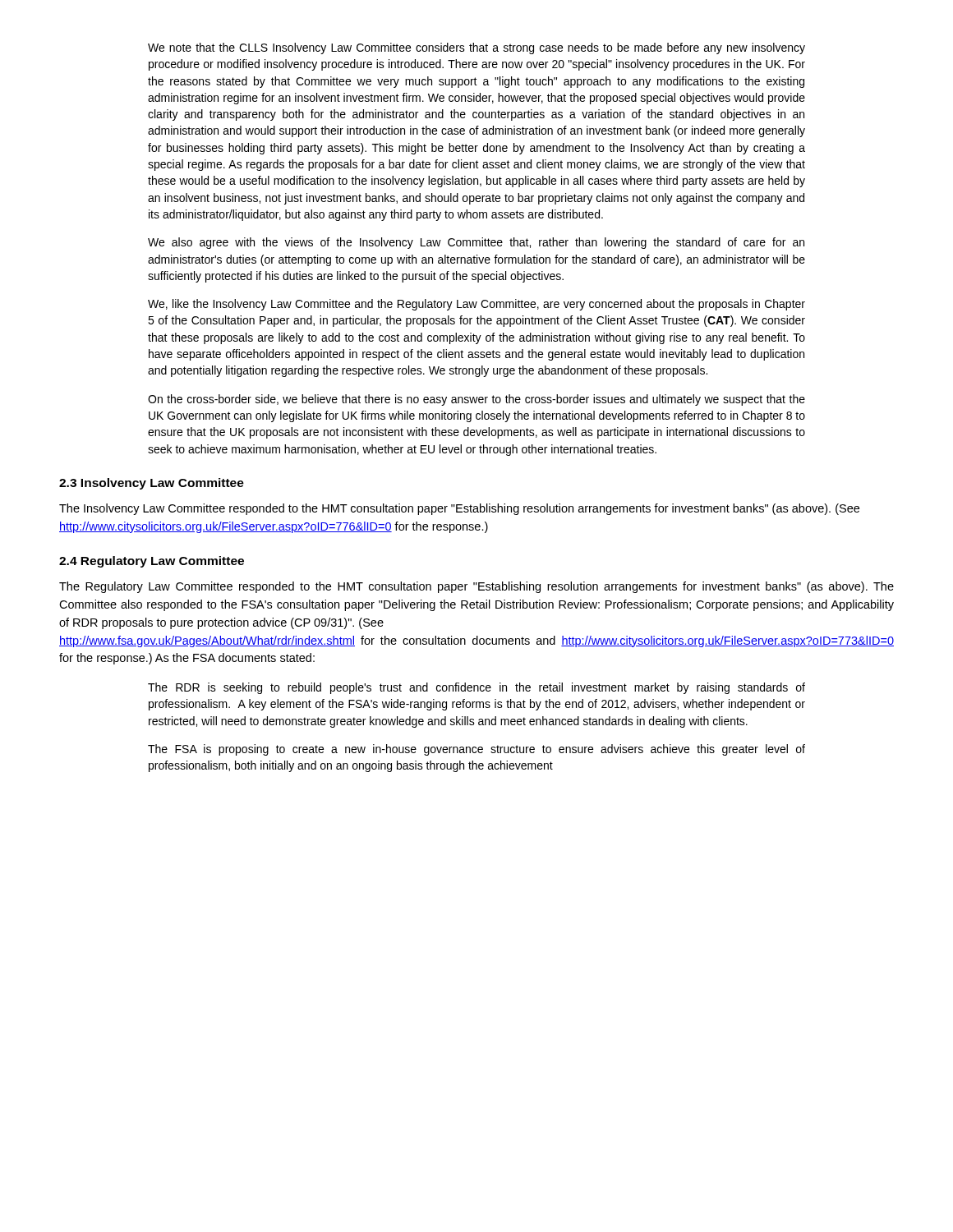Where is the passage that starts "The FSA is proposing to"?
The height and width of the screenshot is (1232, 953).
coord(476,757)
